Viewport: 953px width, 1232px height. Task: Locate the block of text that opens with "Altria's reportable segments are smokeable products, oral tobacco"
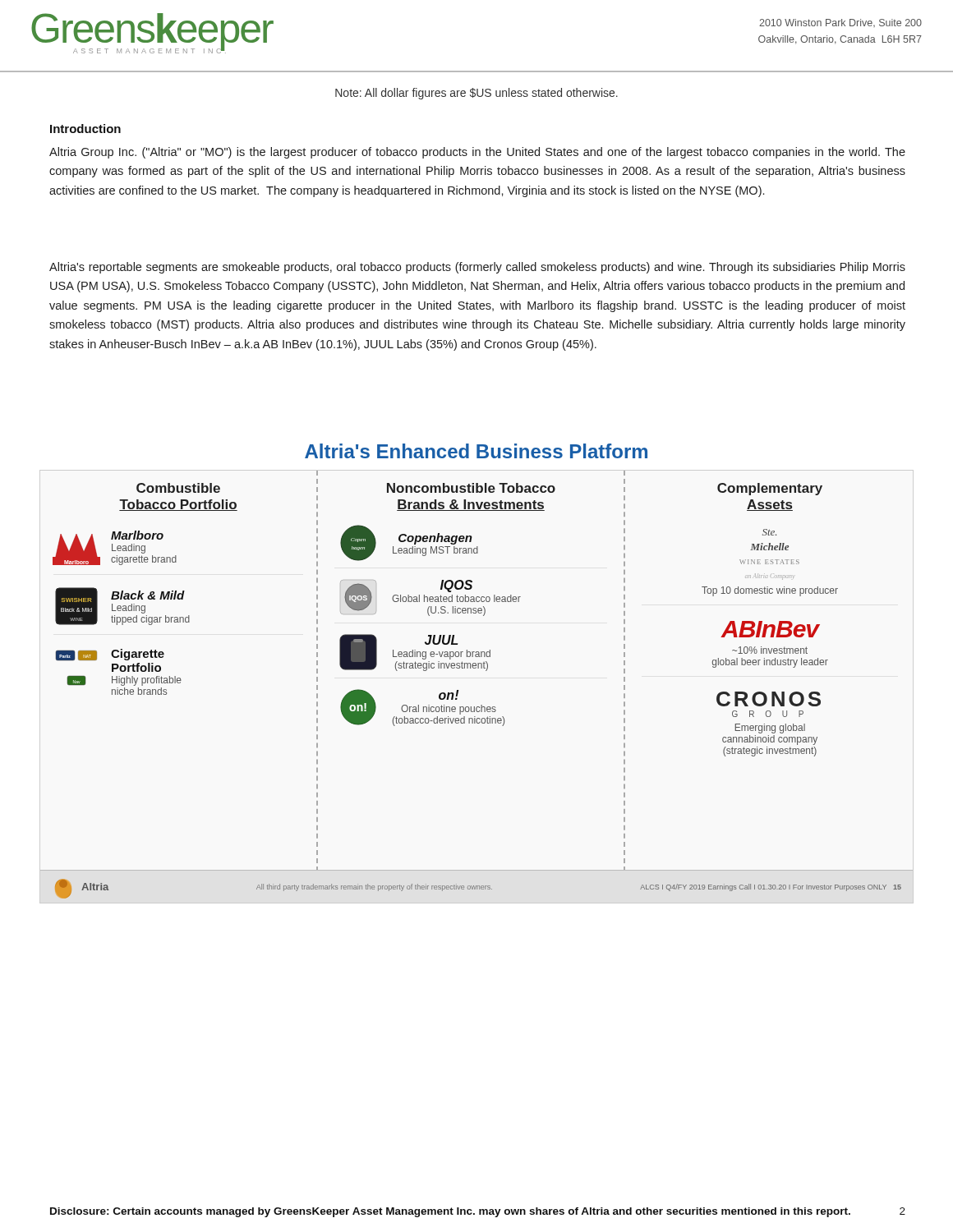pyautogui.click(x=477, y=305)
